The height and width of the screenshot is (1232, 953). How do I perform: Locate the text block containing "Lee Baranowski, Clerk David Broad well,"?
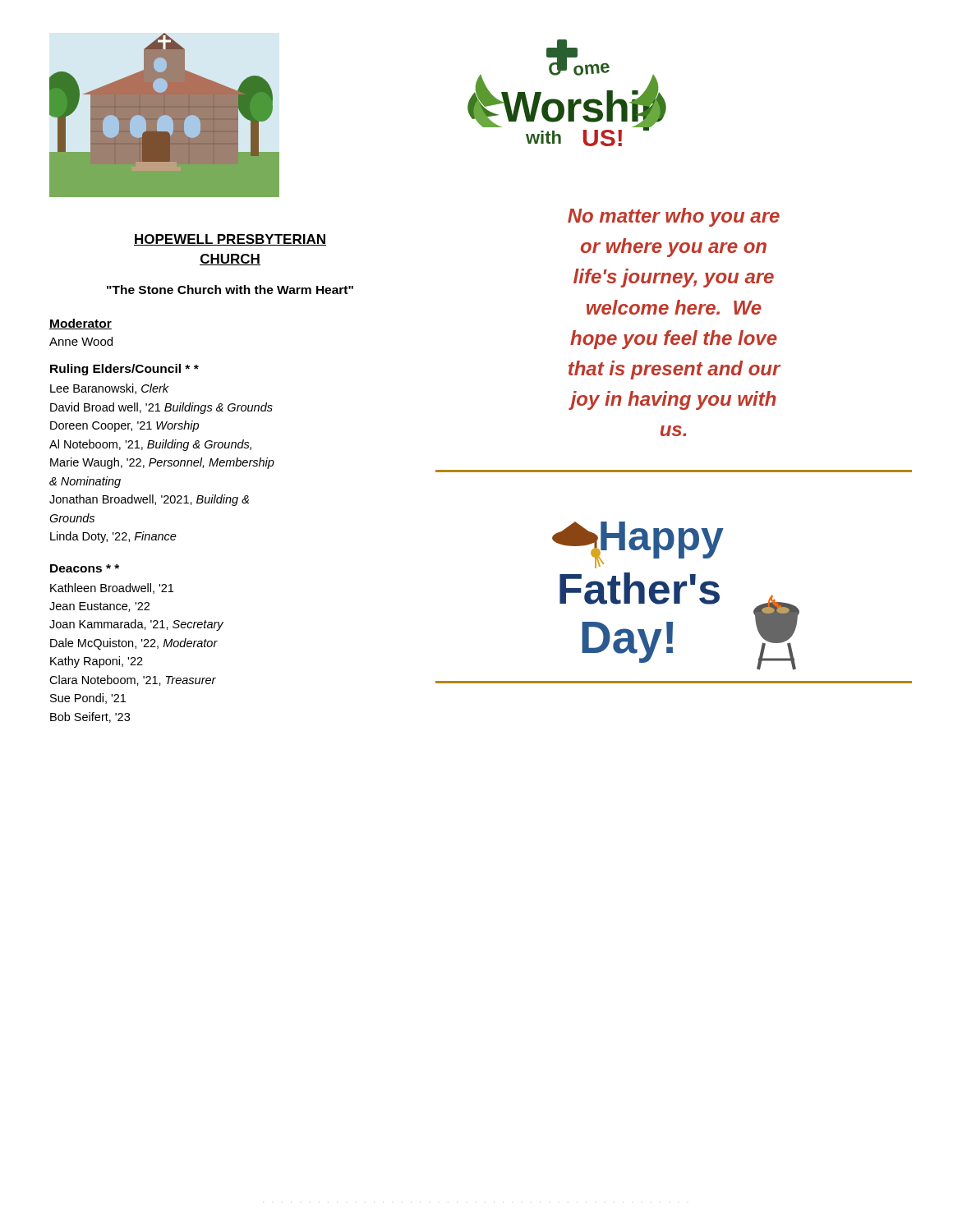tap(162, 463)
